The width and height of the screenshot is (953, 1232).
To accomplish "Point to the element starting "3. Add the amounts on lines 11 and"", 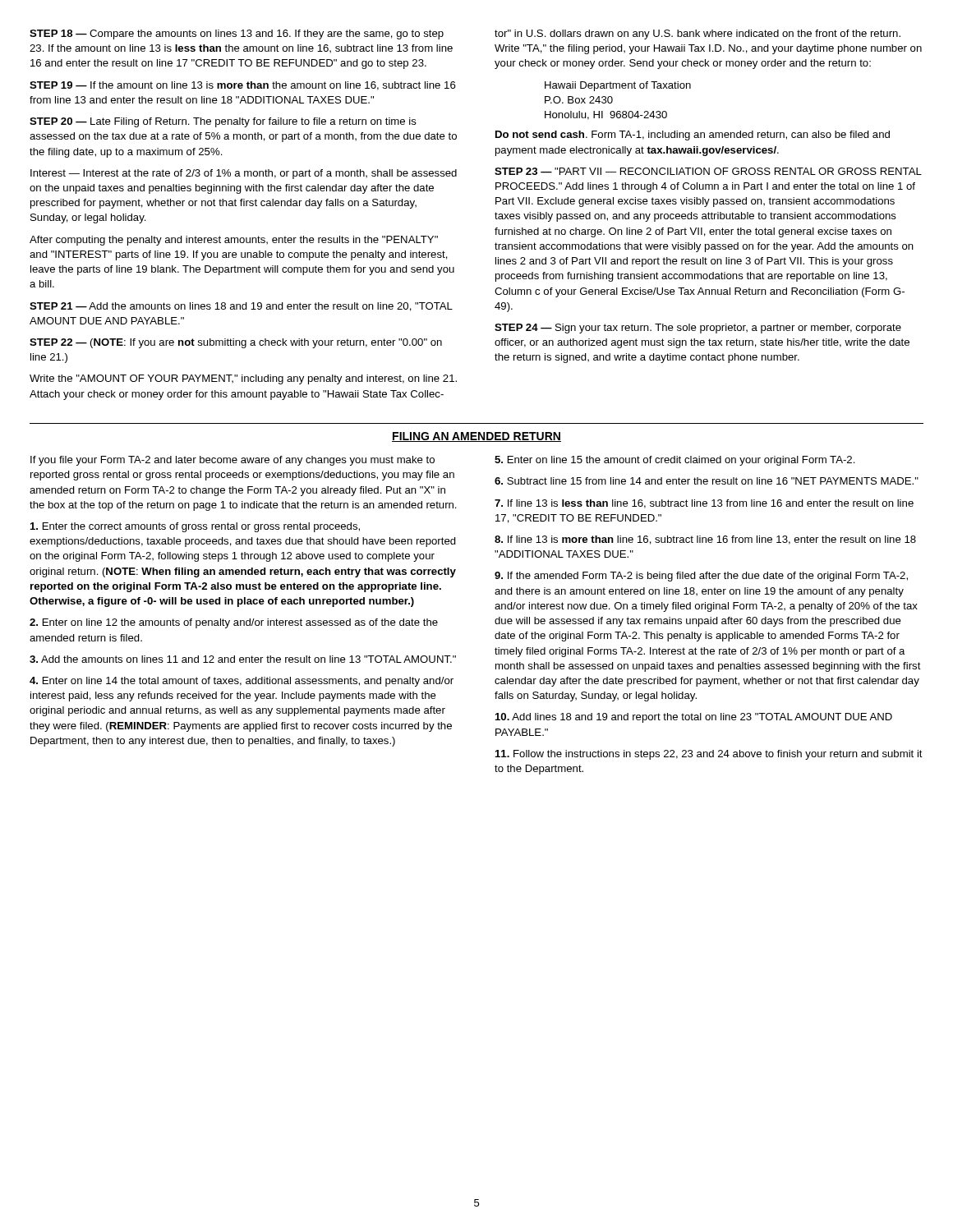I will click(x=243, y=659).
